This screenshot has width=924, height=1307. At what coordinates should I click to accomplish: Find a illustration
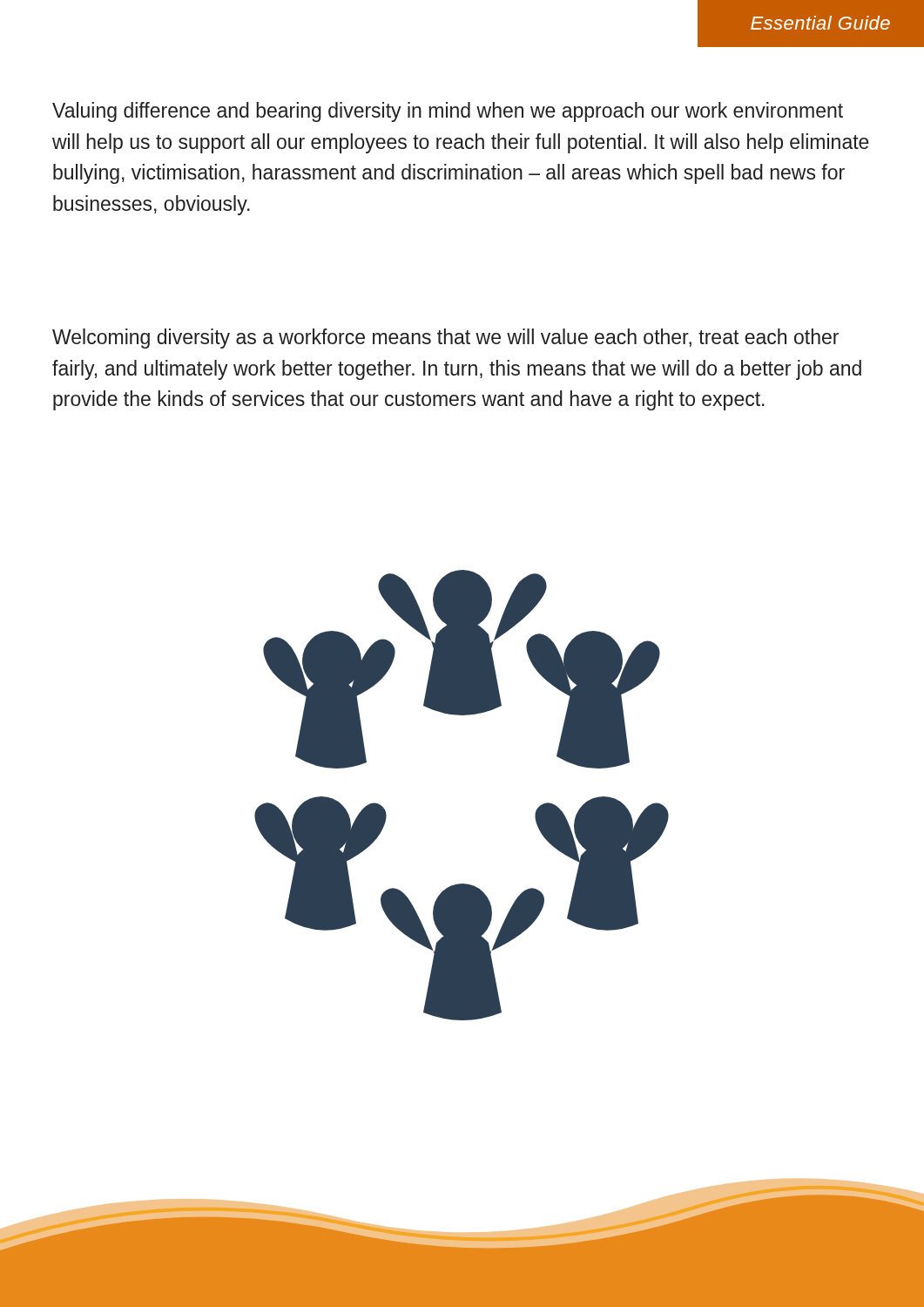click(462, 776)
